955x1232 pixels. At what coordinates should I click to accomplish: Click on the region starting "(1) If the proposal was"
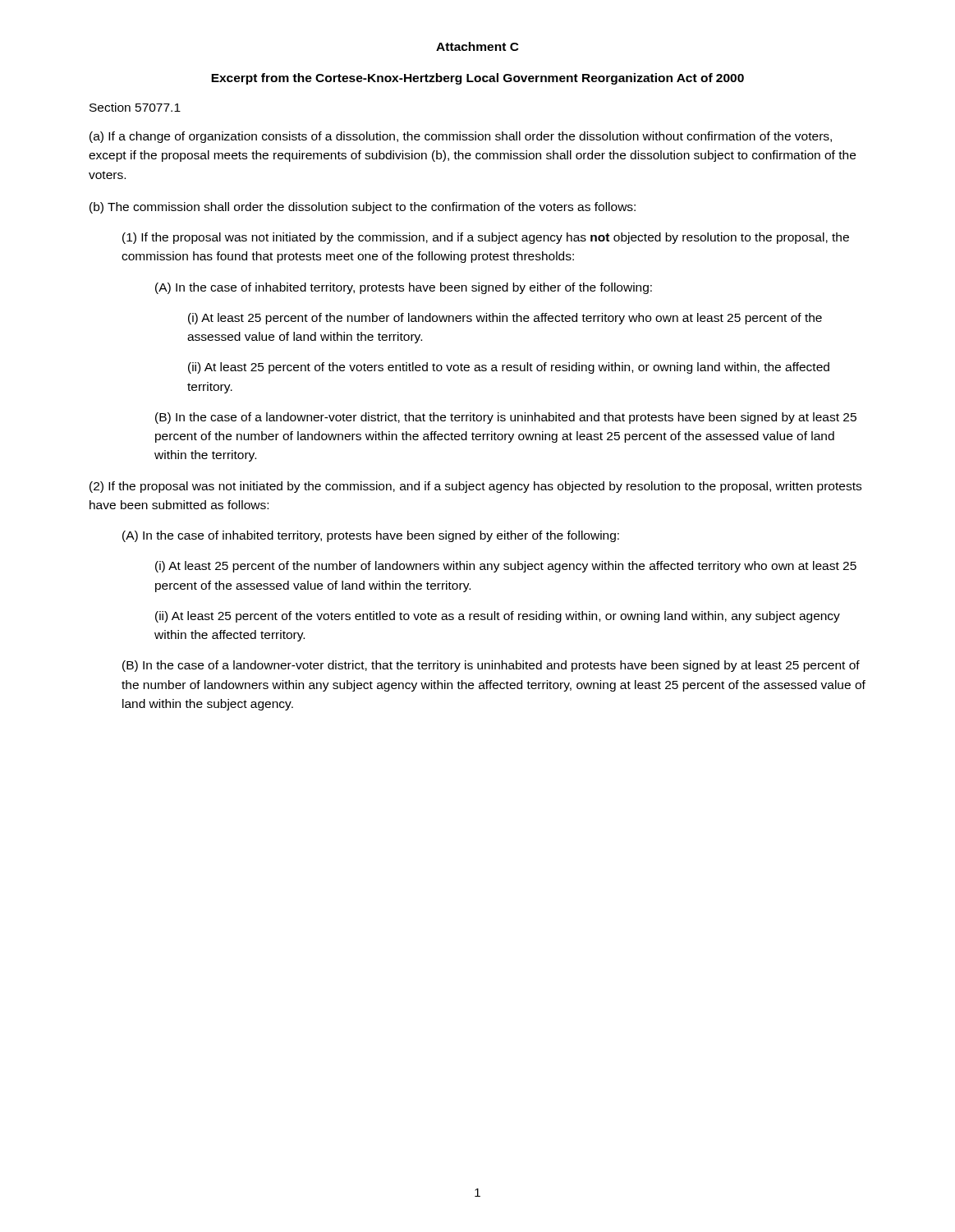click(x=486, y=247)
